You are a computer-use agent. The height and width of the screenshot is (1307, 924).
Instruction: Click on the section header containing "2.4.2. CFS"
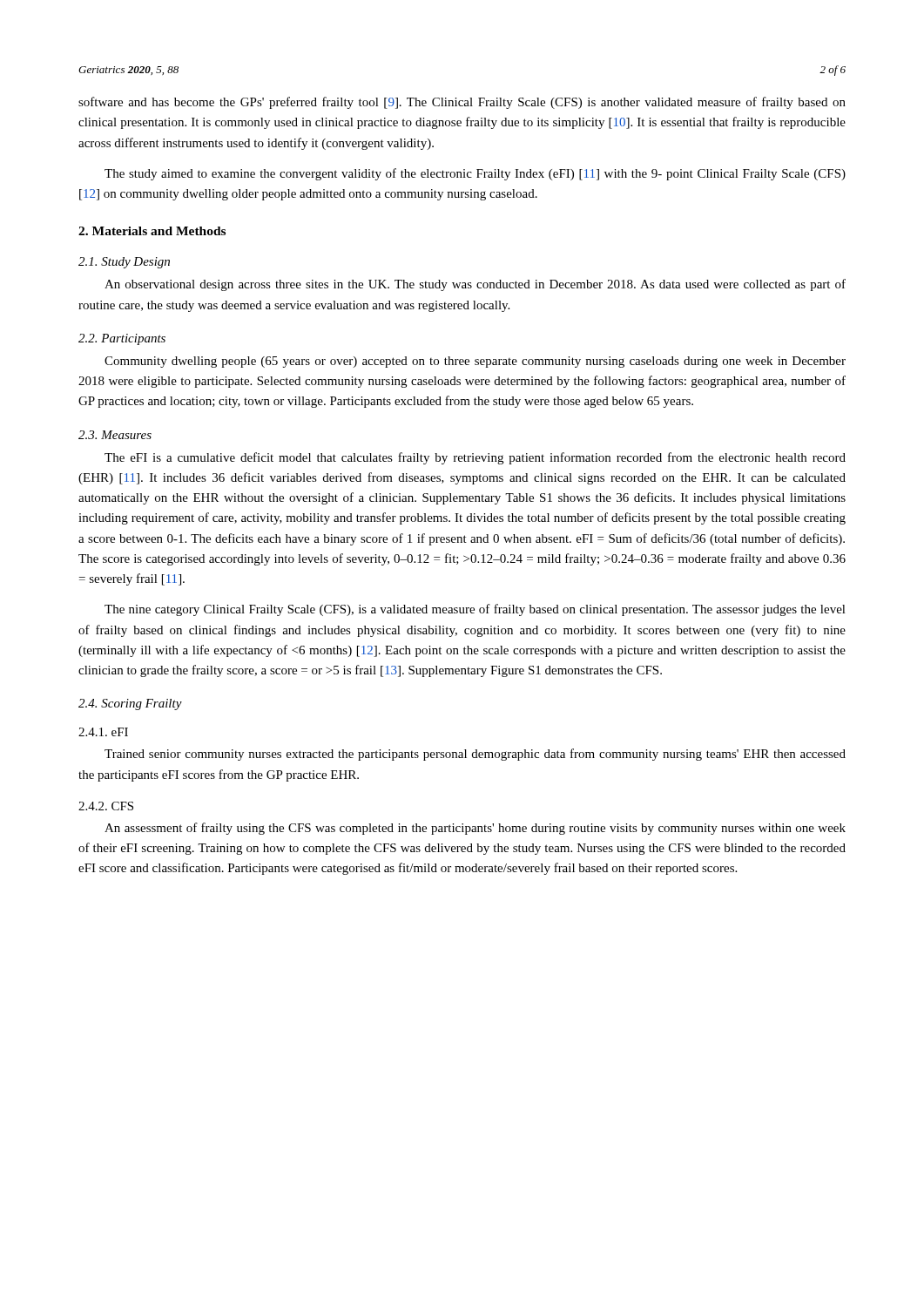106,806
